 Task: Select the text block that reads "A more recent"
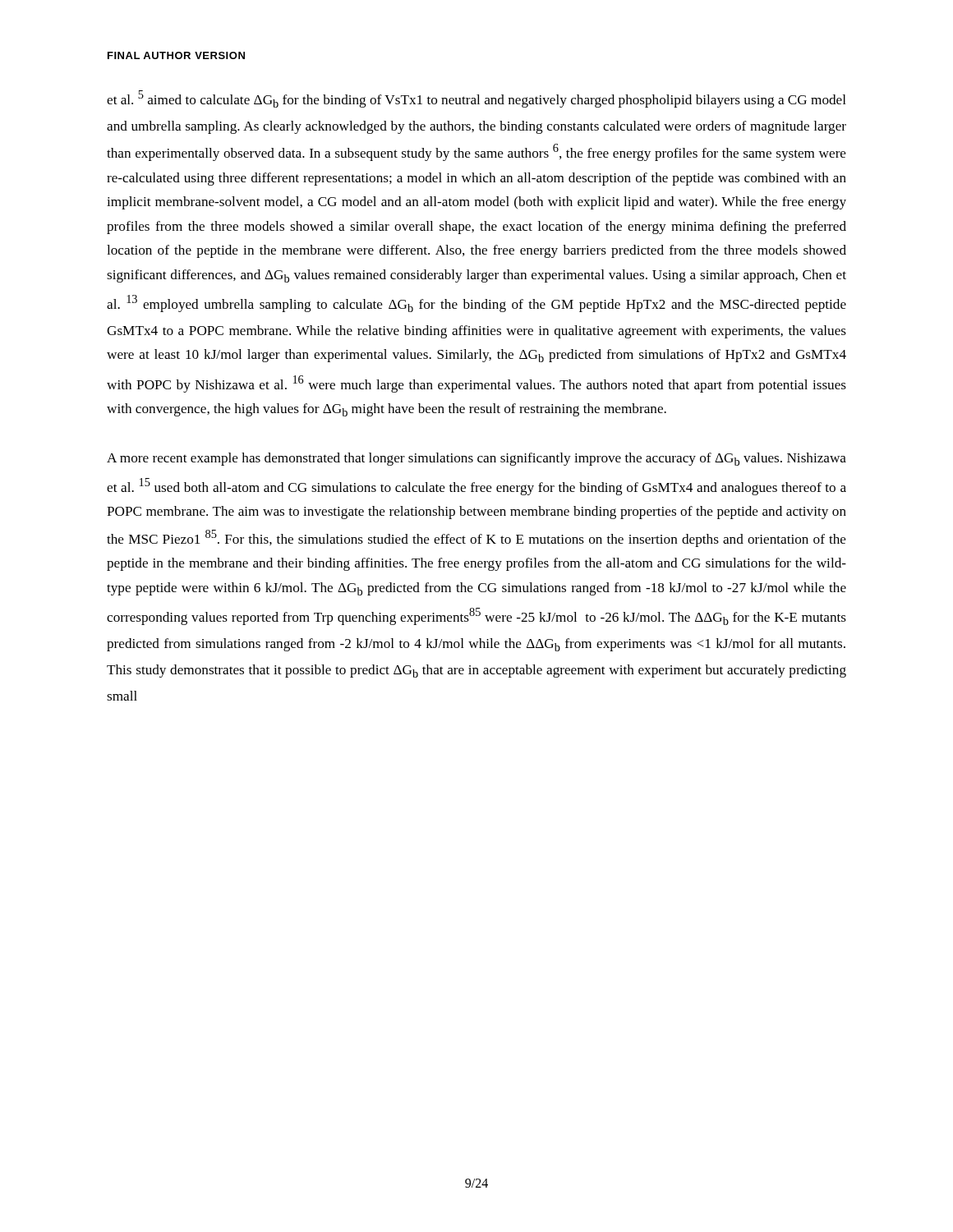point(476,577)
